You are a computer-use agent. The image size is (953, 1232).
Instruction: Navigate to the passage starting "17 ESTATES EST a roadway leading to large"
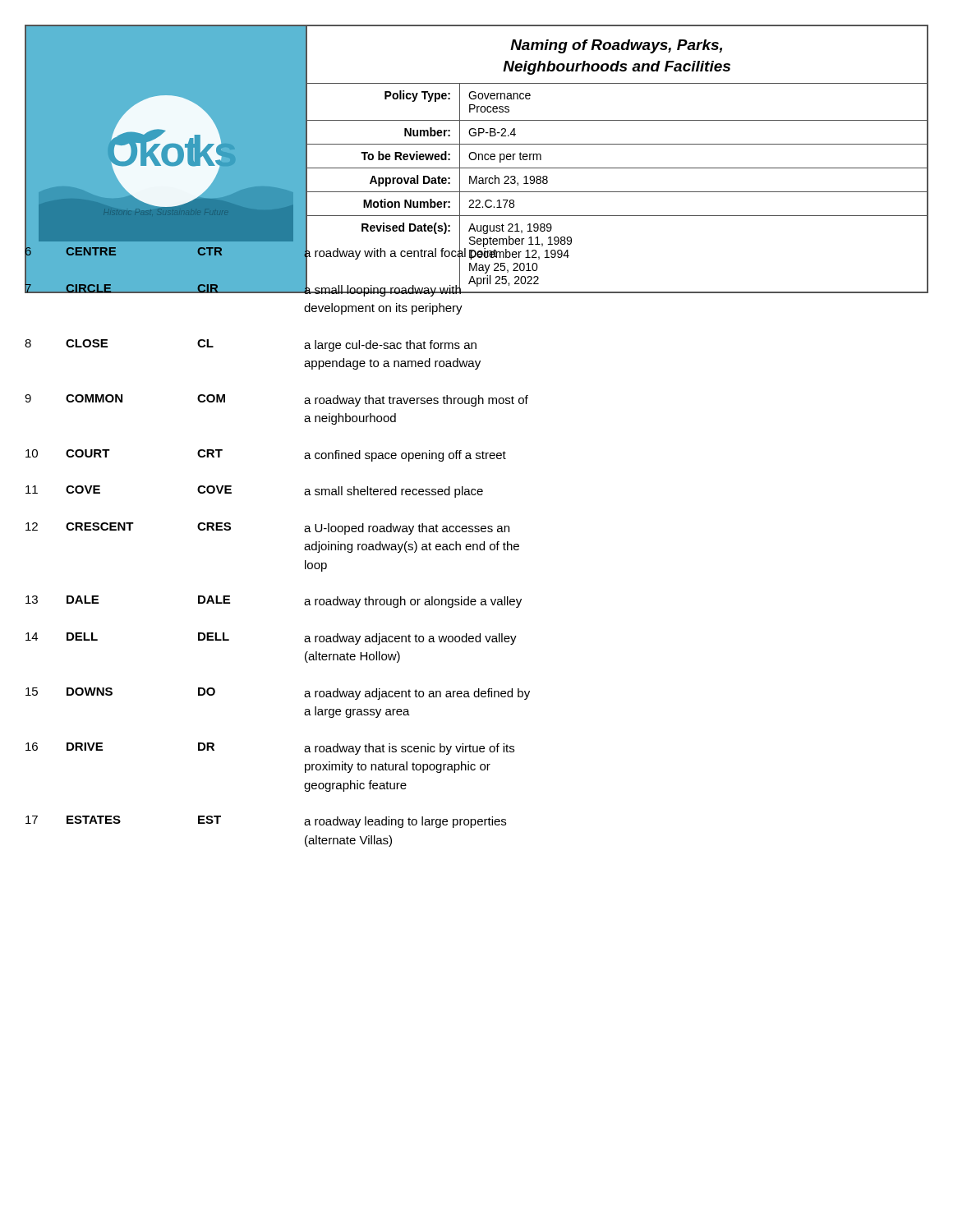pyautogui.click(x=476, y=831)
